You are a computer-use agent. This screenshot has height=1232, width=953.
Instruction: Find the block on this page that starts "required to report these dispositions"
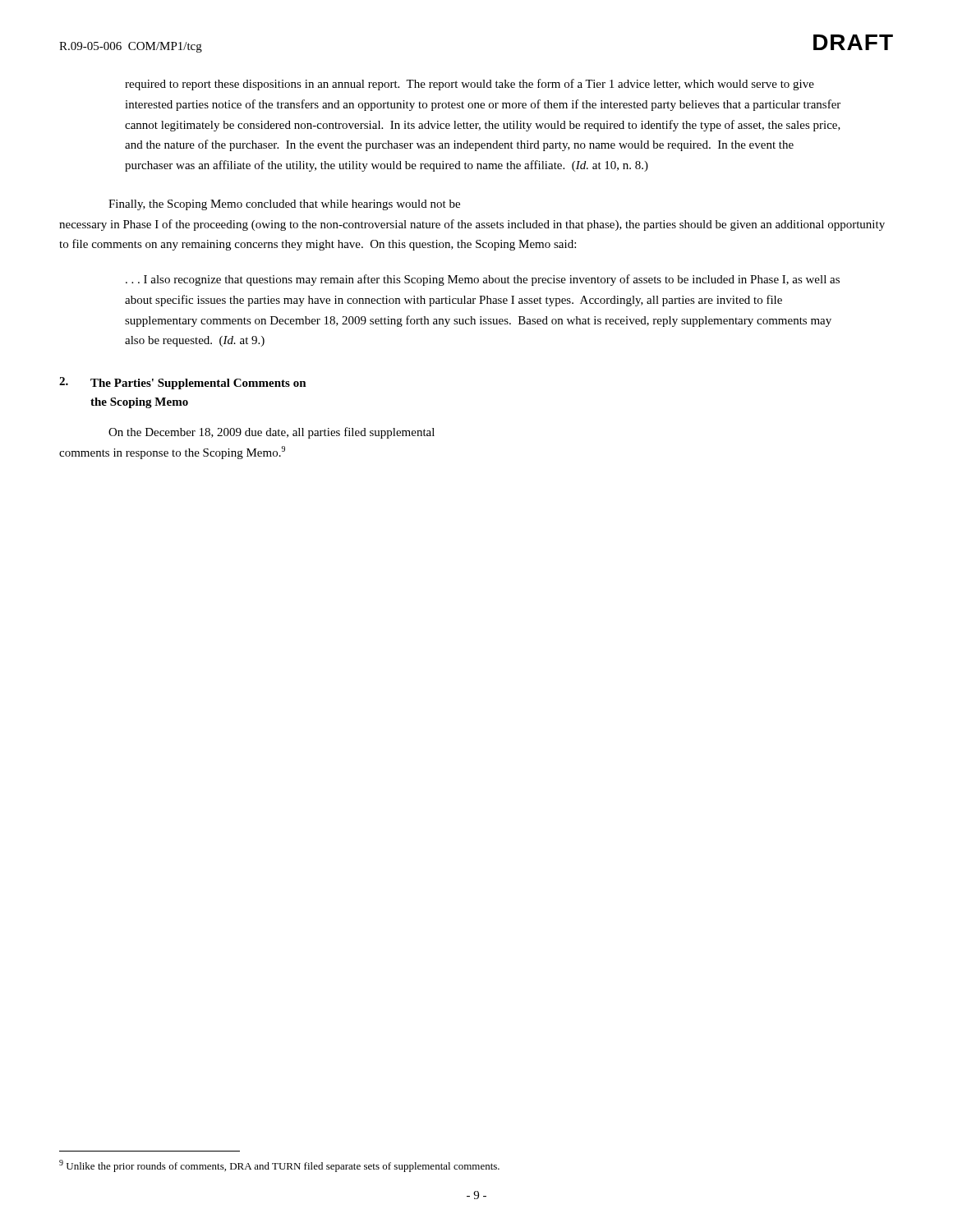(x=483, y=124)
